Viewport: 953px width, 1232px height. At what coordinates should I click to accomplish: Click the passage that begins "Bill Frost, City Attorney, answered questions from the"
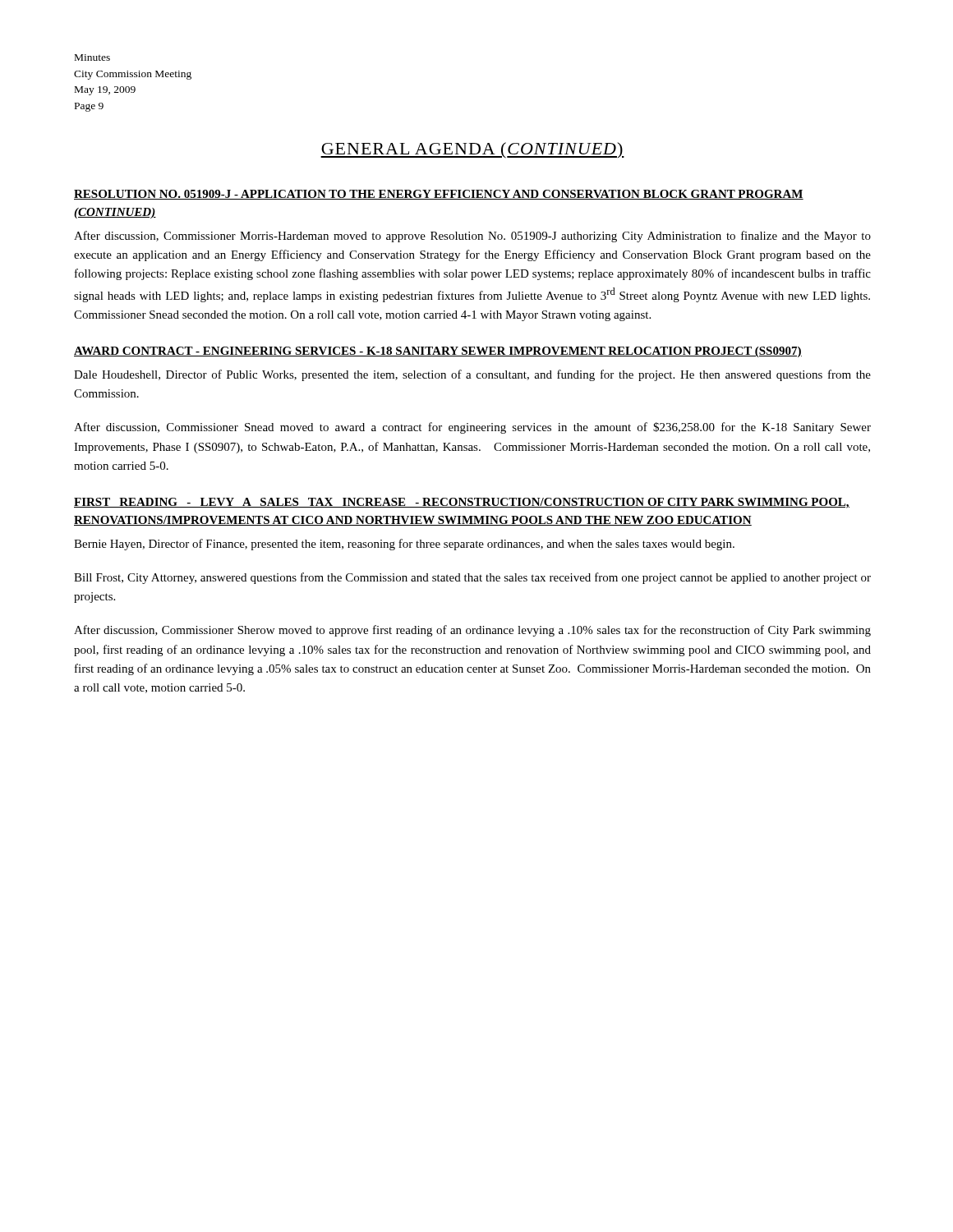coord(472,587)
